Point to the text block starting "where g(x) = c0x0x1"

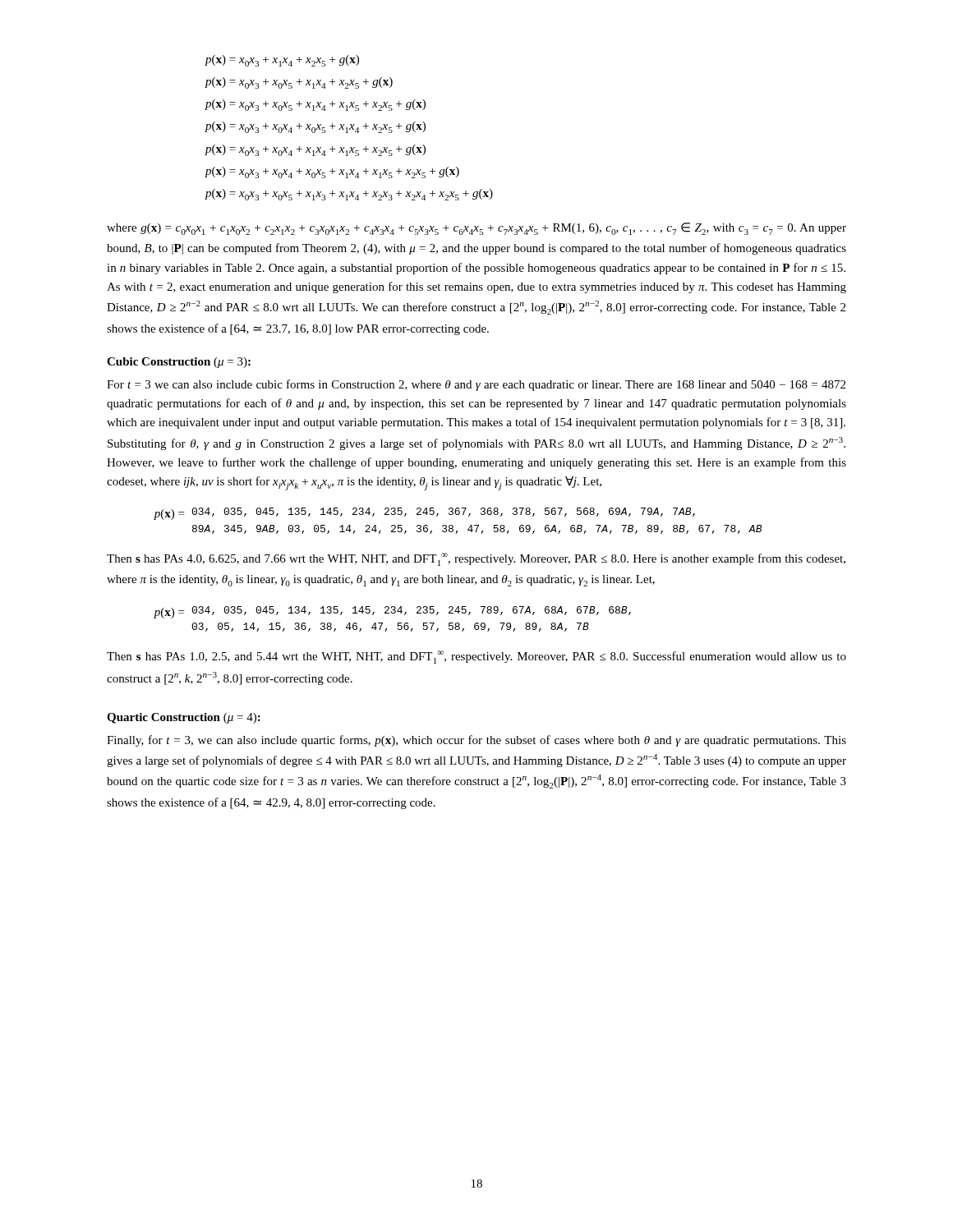pyautogui.click(x=476, y=278)
